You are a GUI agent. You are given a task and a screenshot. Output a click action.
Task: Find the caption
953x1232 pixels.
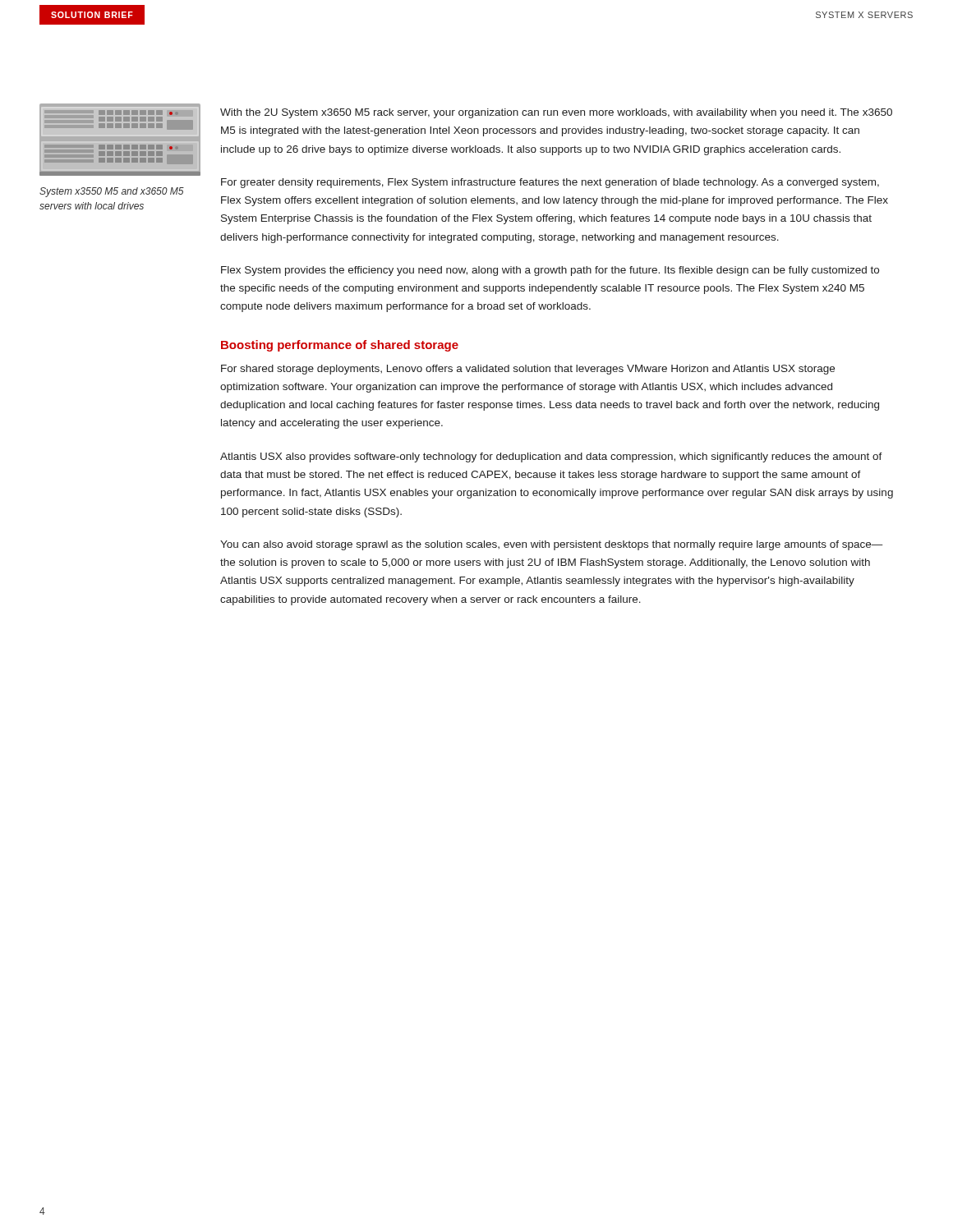click(112, 199)
